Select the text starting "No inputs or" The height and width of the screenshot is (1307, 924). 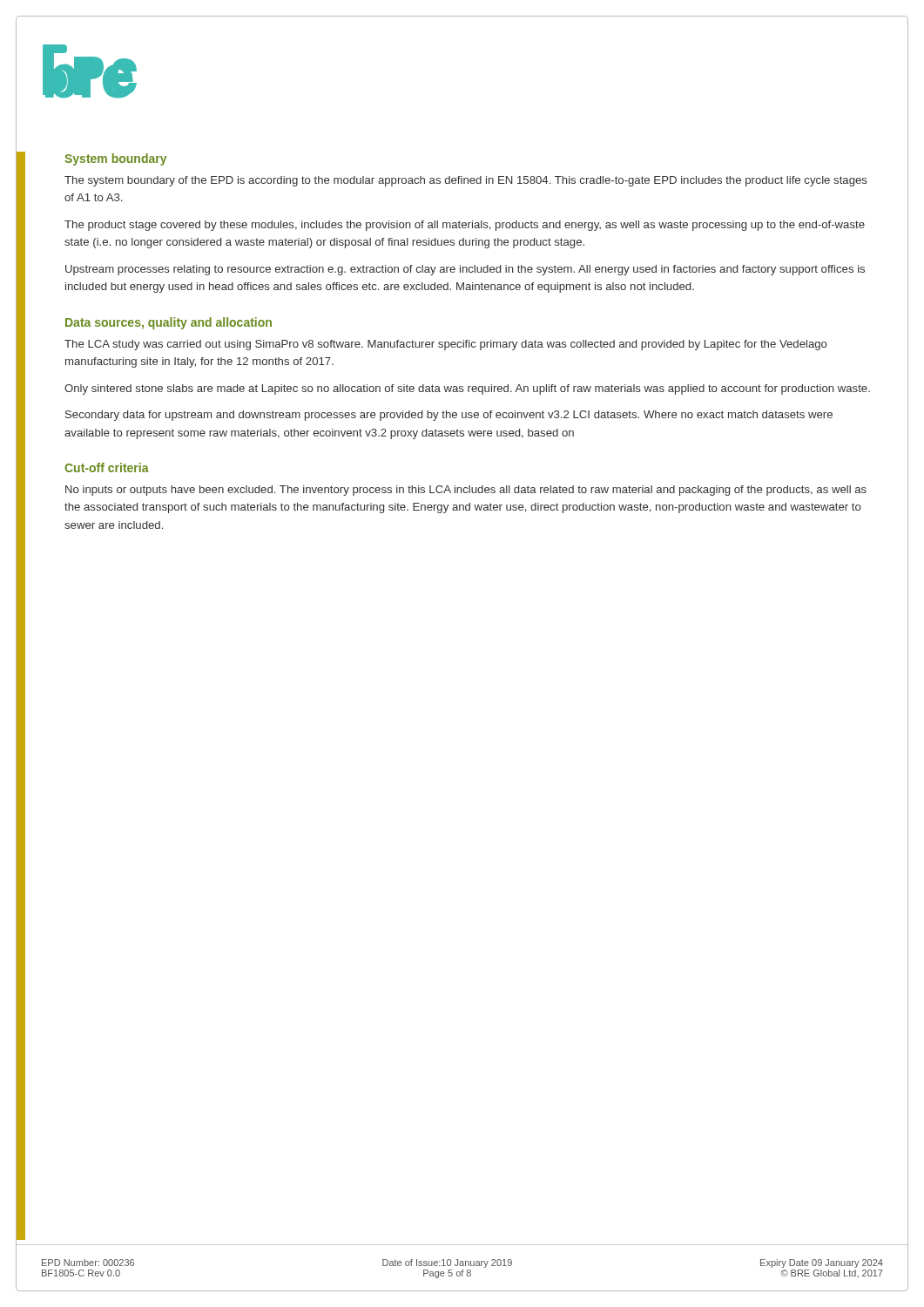(466, 507)
